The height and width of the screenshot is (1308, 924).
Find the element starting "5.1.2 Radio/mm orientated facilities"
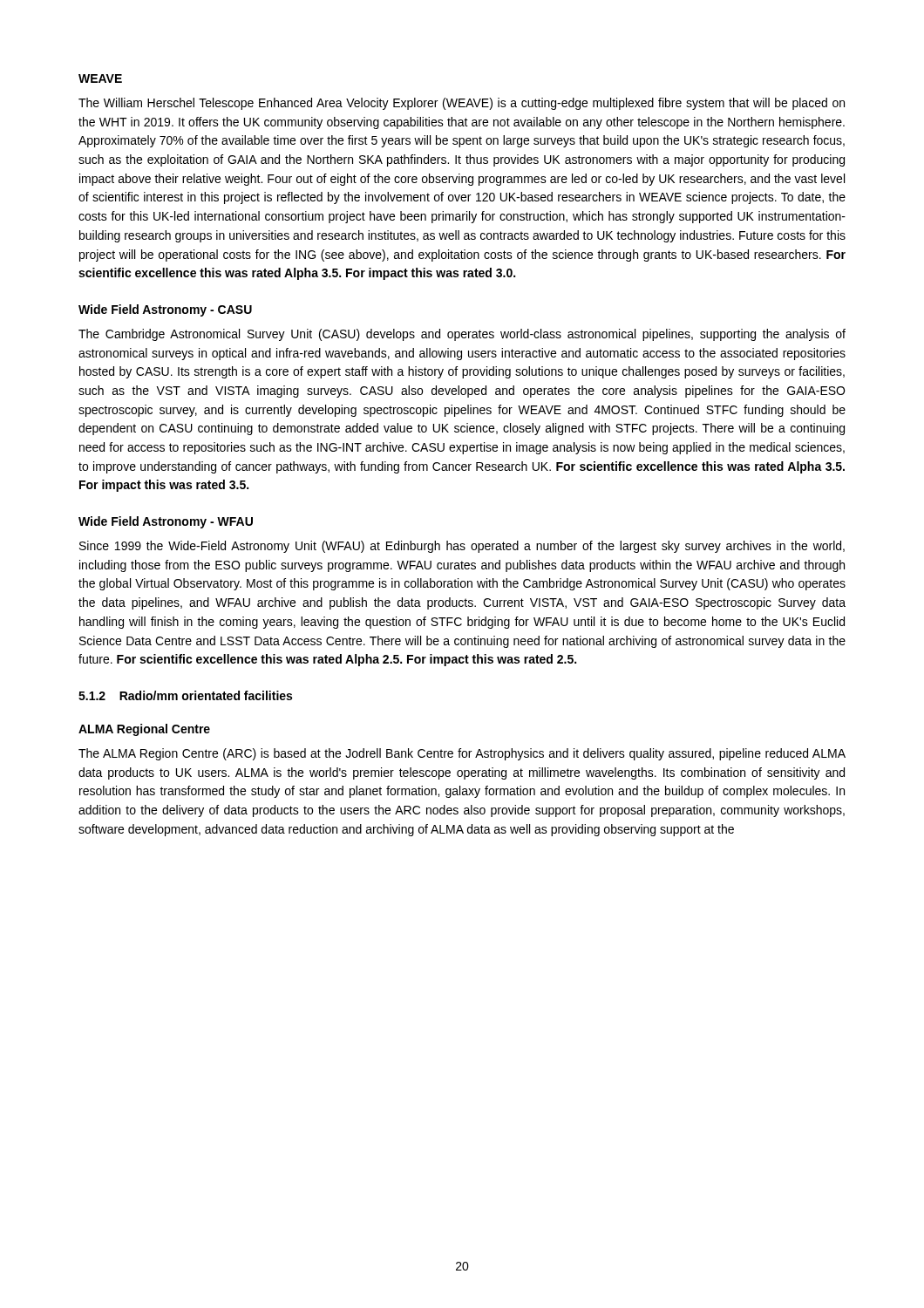(x=186, y=696)
